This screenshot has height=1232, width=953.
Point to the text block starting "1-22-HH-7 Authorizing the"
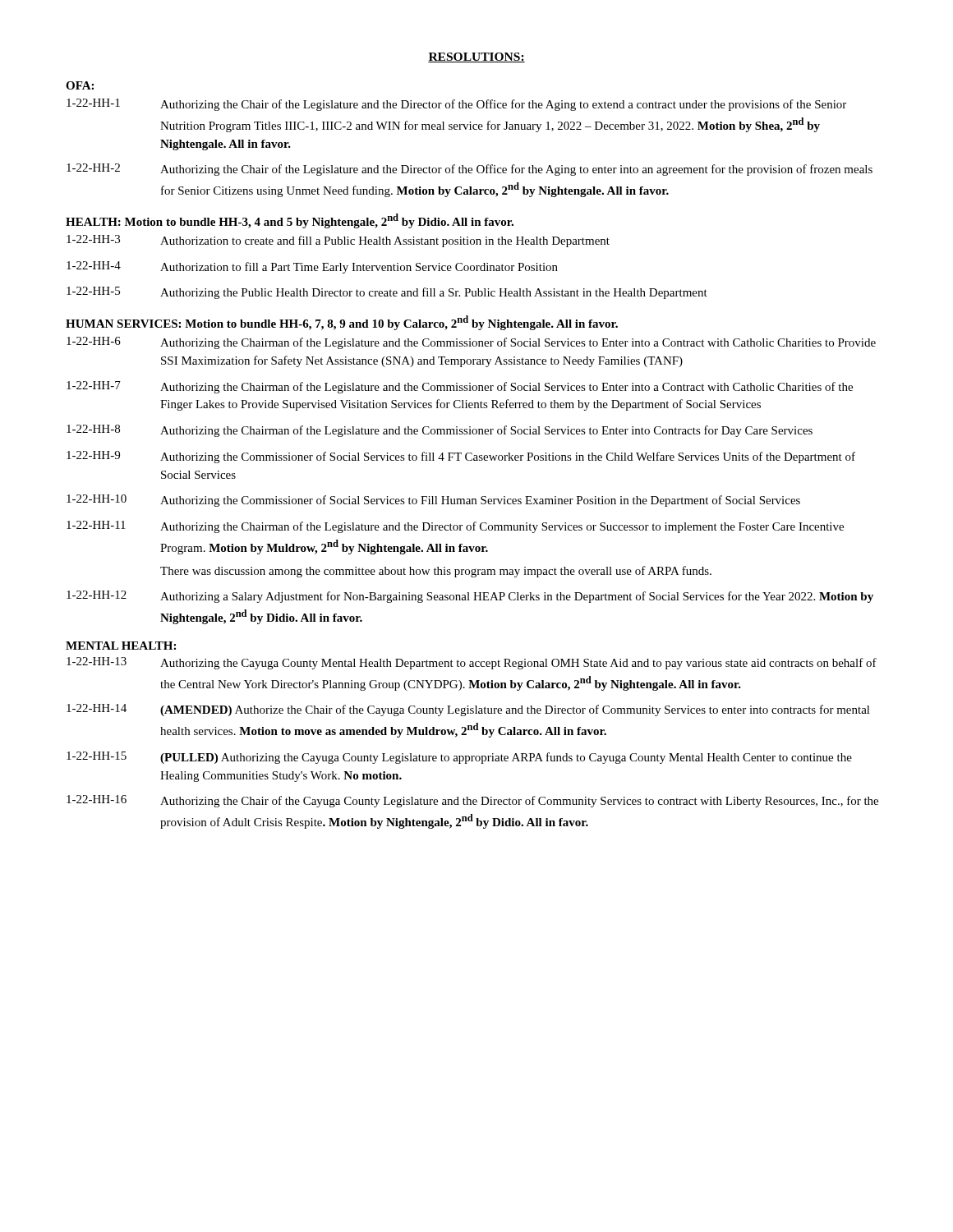tap(476, 396)
